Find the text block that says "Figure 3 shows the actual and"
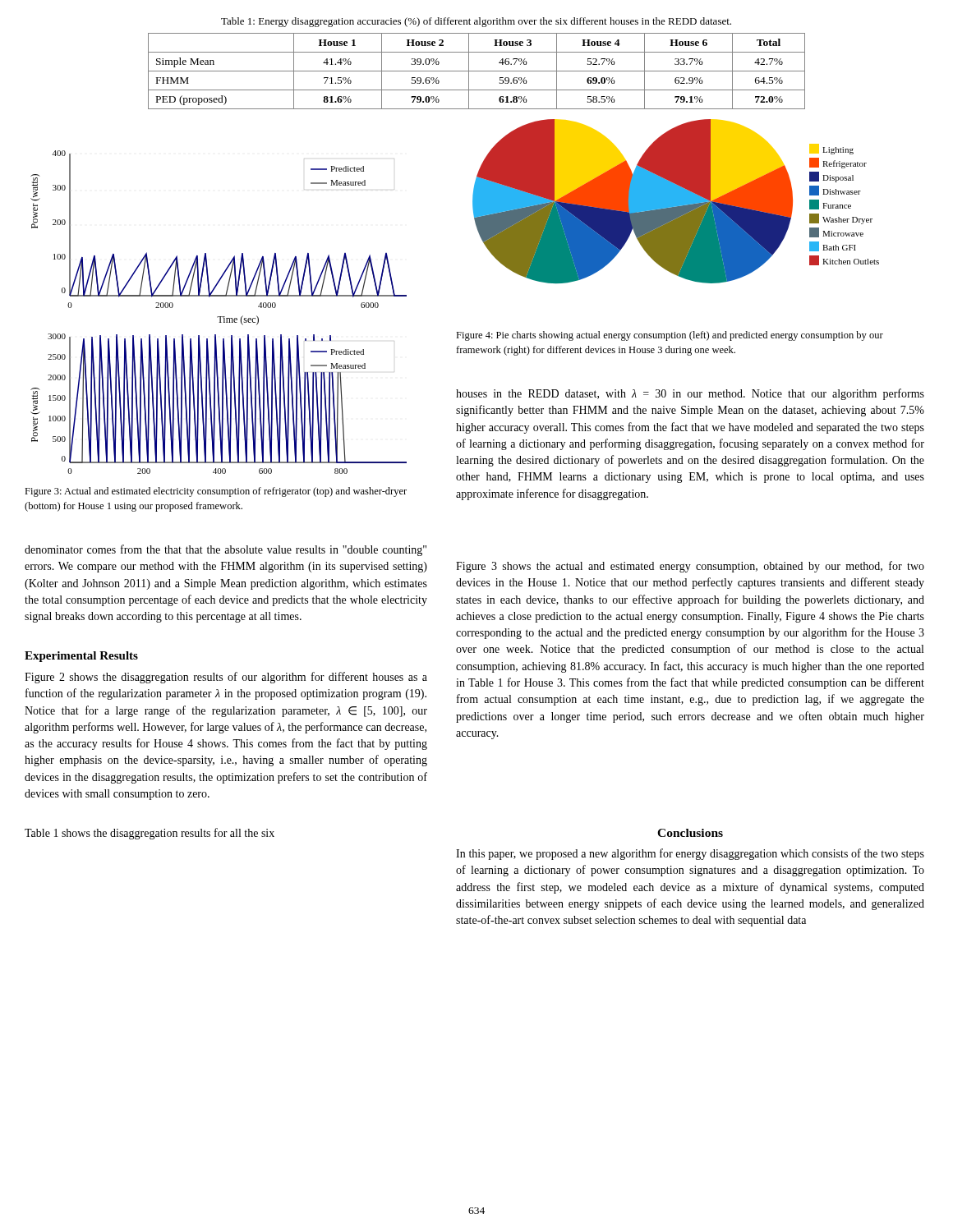Image resolution: width=953 pixels, height=1232 pixels. point(690,650)
